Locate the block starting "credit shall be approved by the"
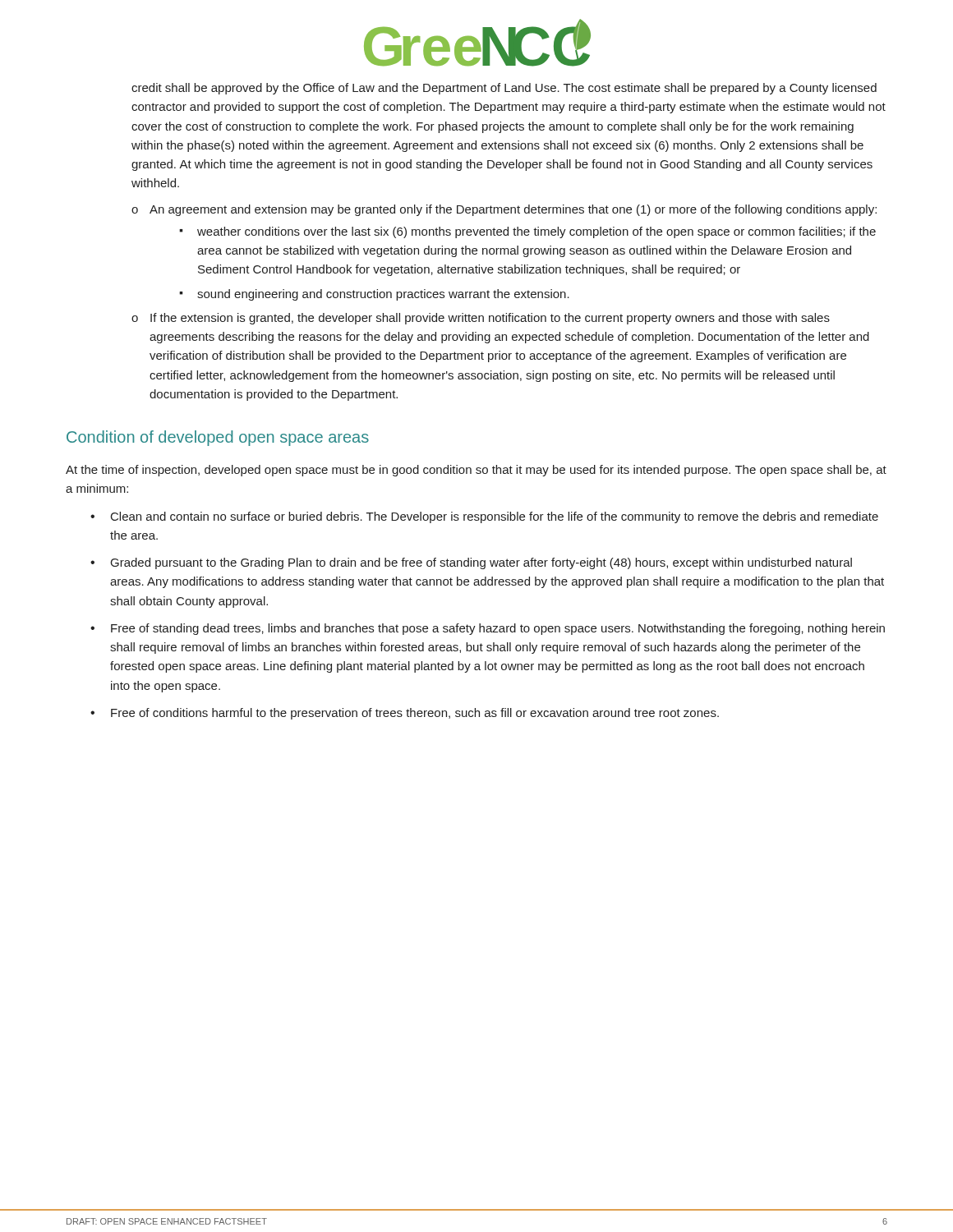The image size is (953, 1232). pyautogui.click(x=508, y=135)
